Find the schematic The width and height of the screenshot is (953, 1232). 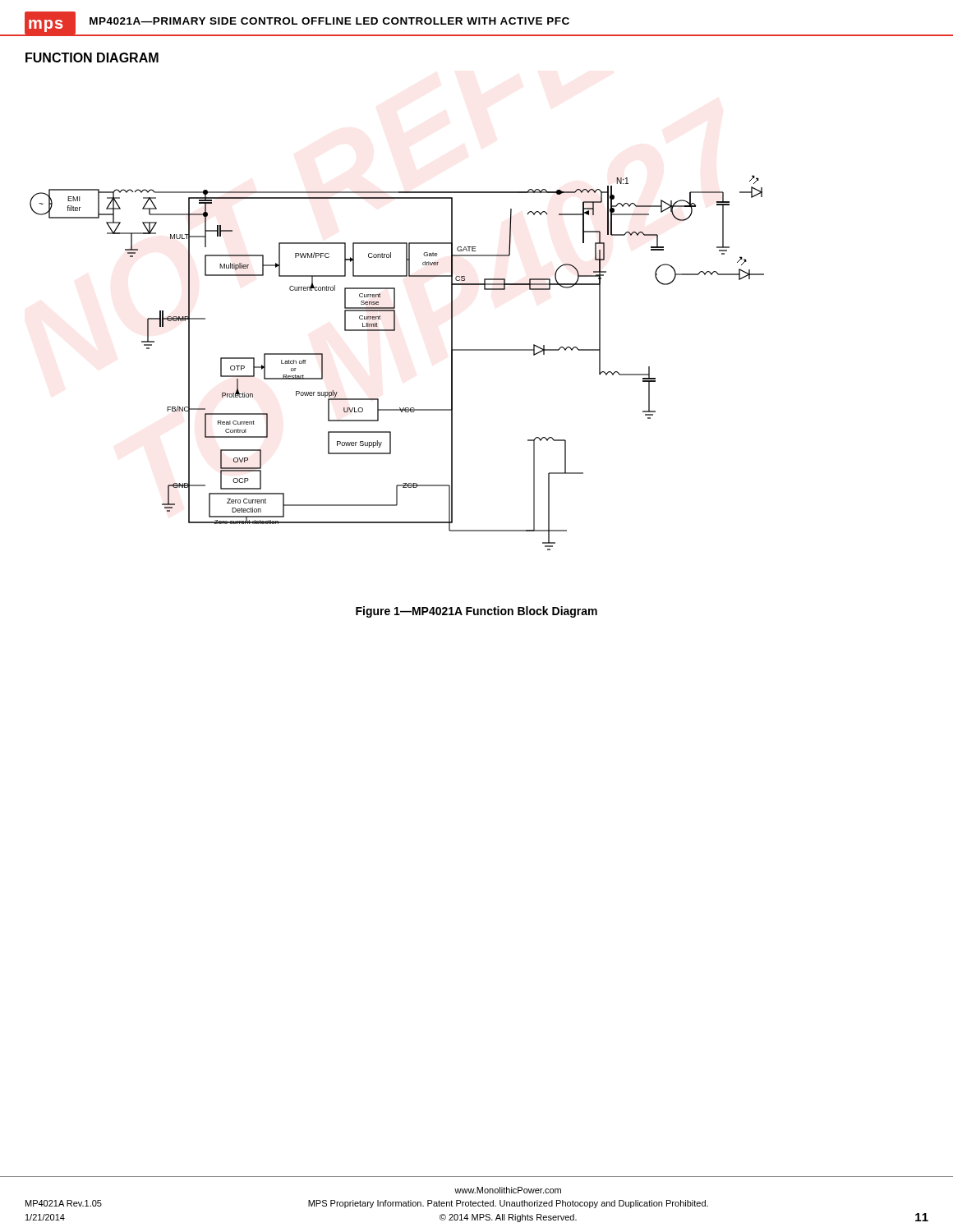[476, 333]
